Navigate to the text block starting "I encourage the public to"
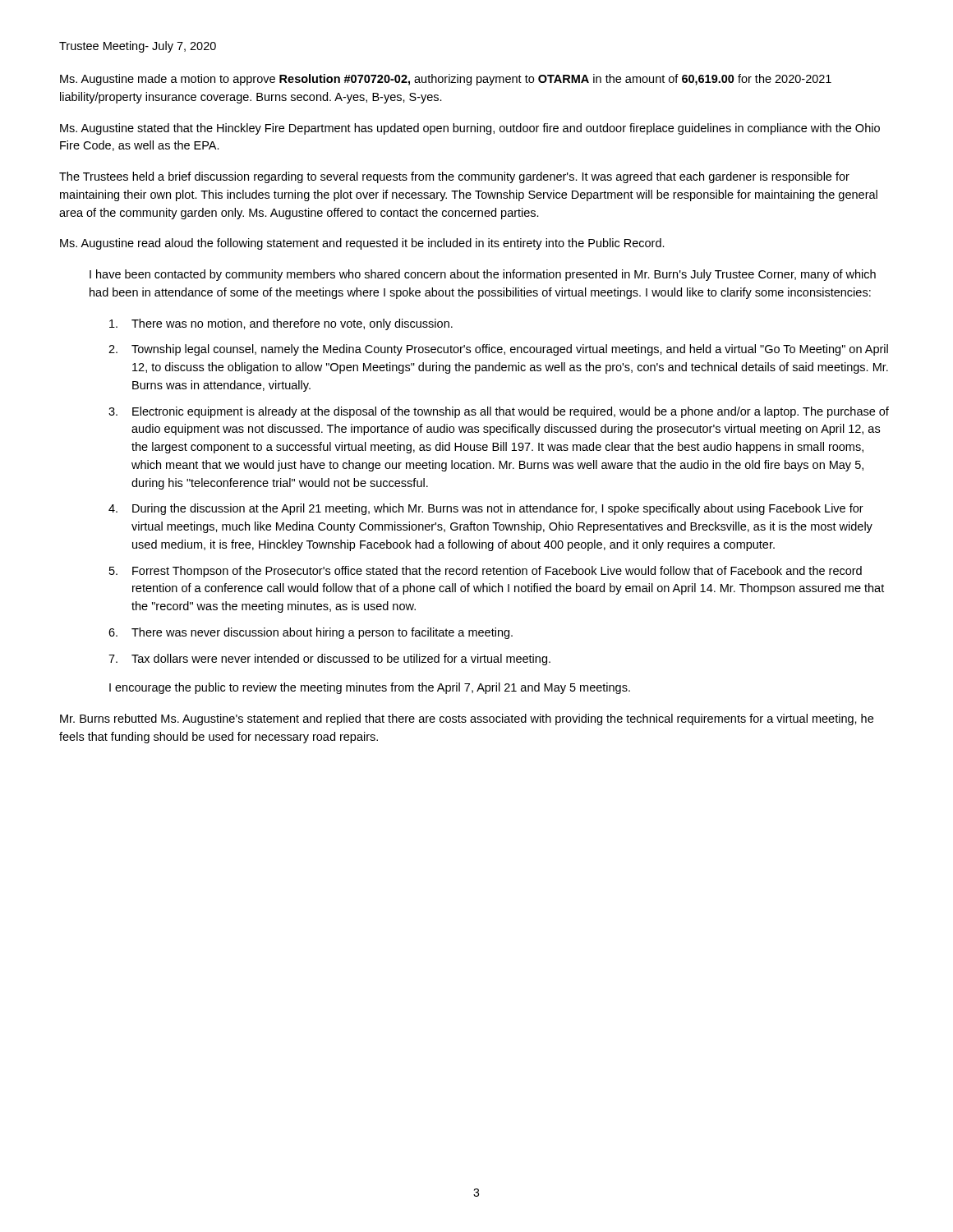Image resolution: width=953 pixels, height=1232 pixels. coord(370,688)
